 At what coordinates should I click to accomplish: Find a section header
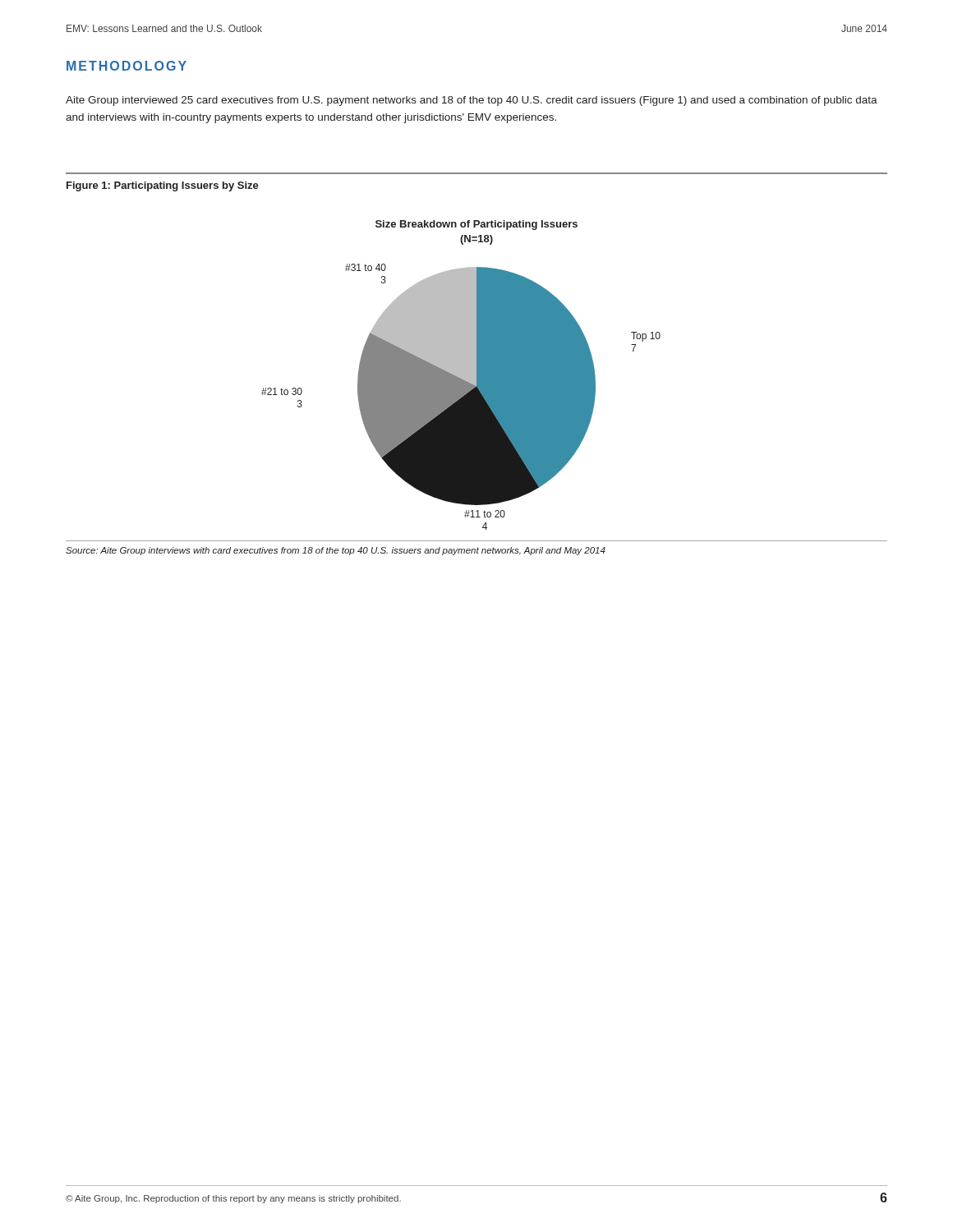pyautogui.click(x=127, y=66)
